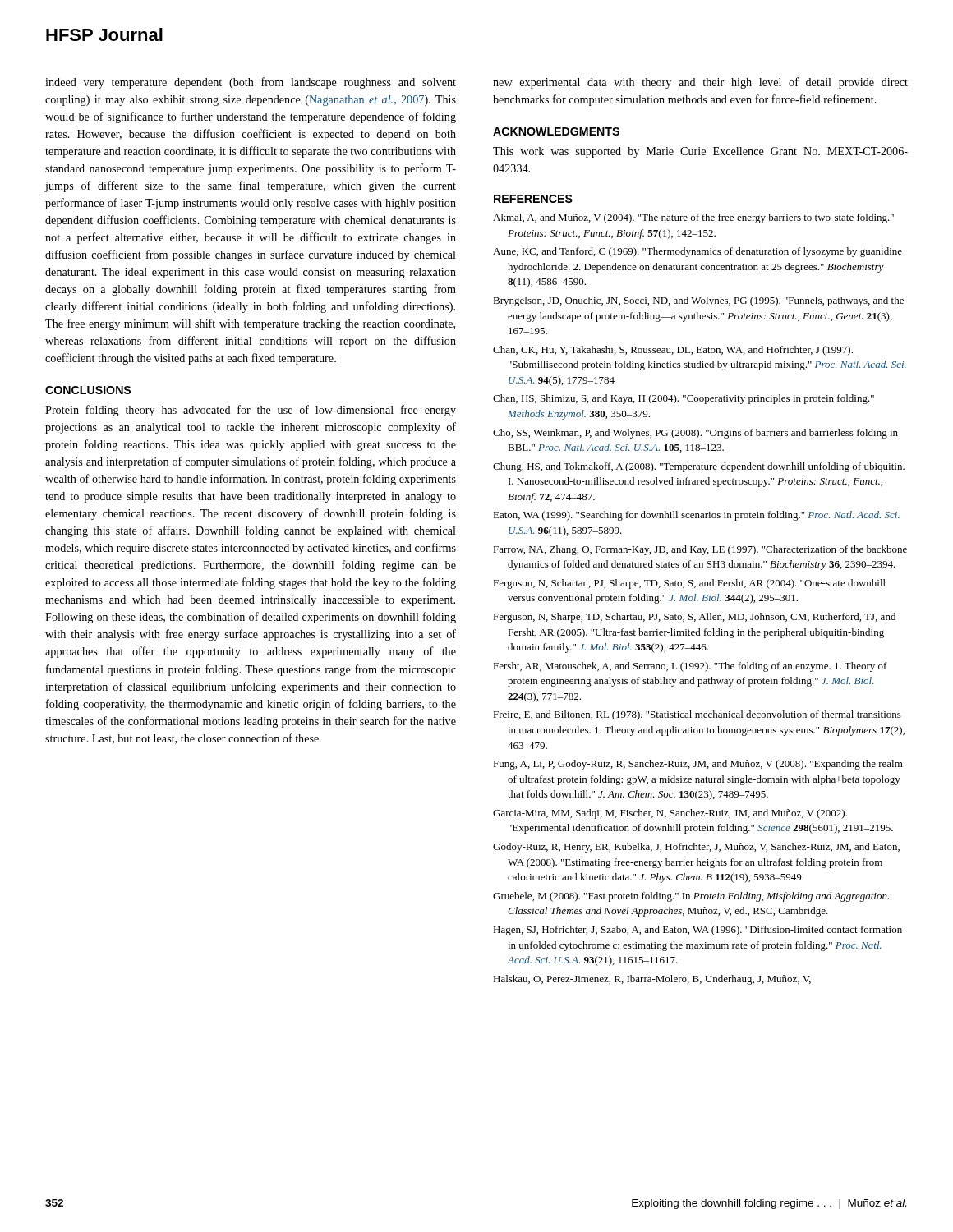This screenshot has height=1232, width=953.
Task: Click on the element starting "Hagen, SJ, Hofrichter, J,"
Action: (698, 945)
